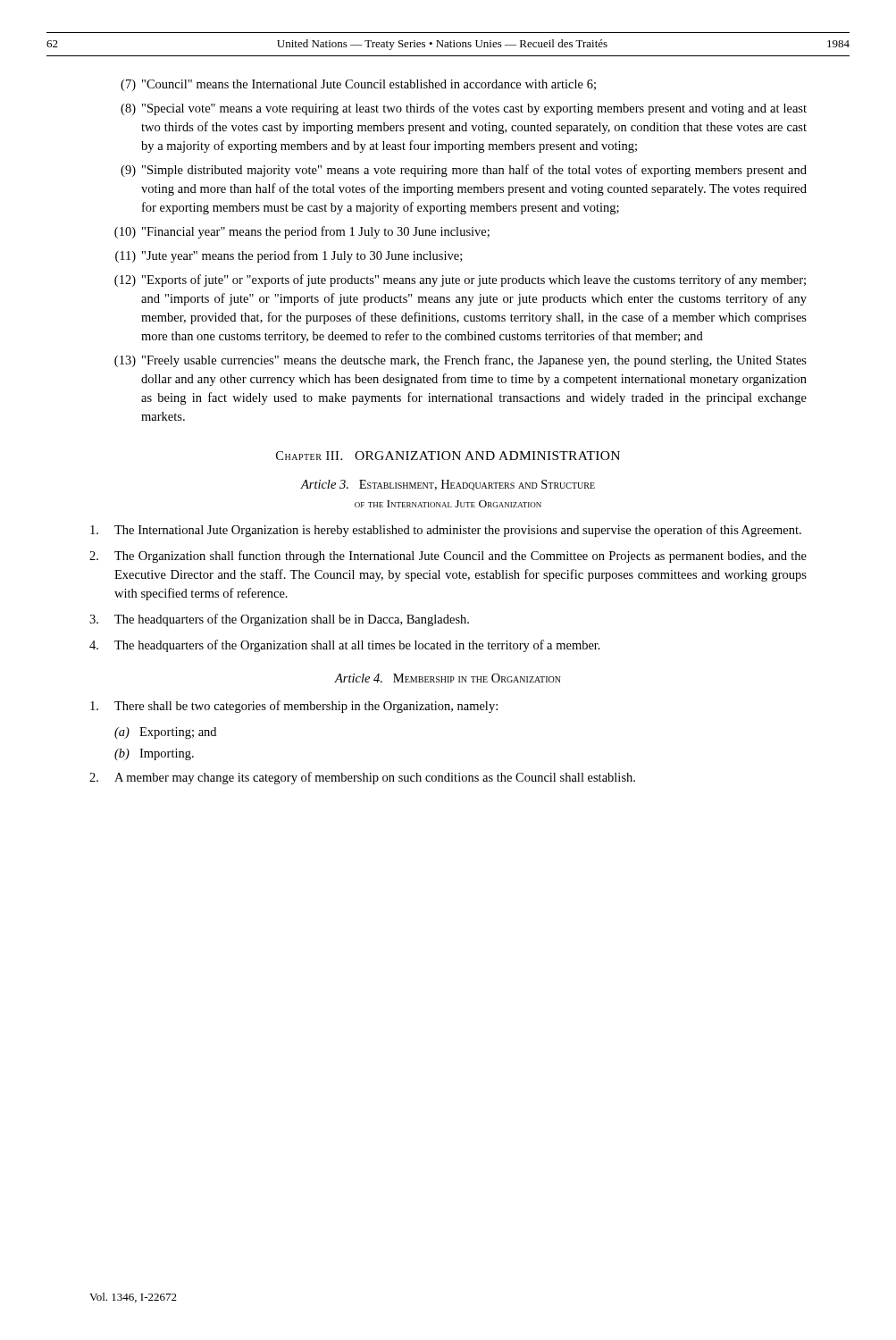Point to the element starting "(a) Exporting; and"
The image size is (896, 1340).
(165, 733)
